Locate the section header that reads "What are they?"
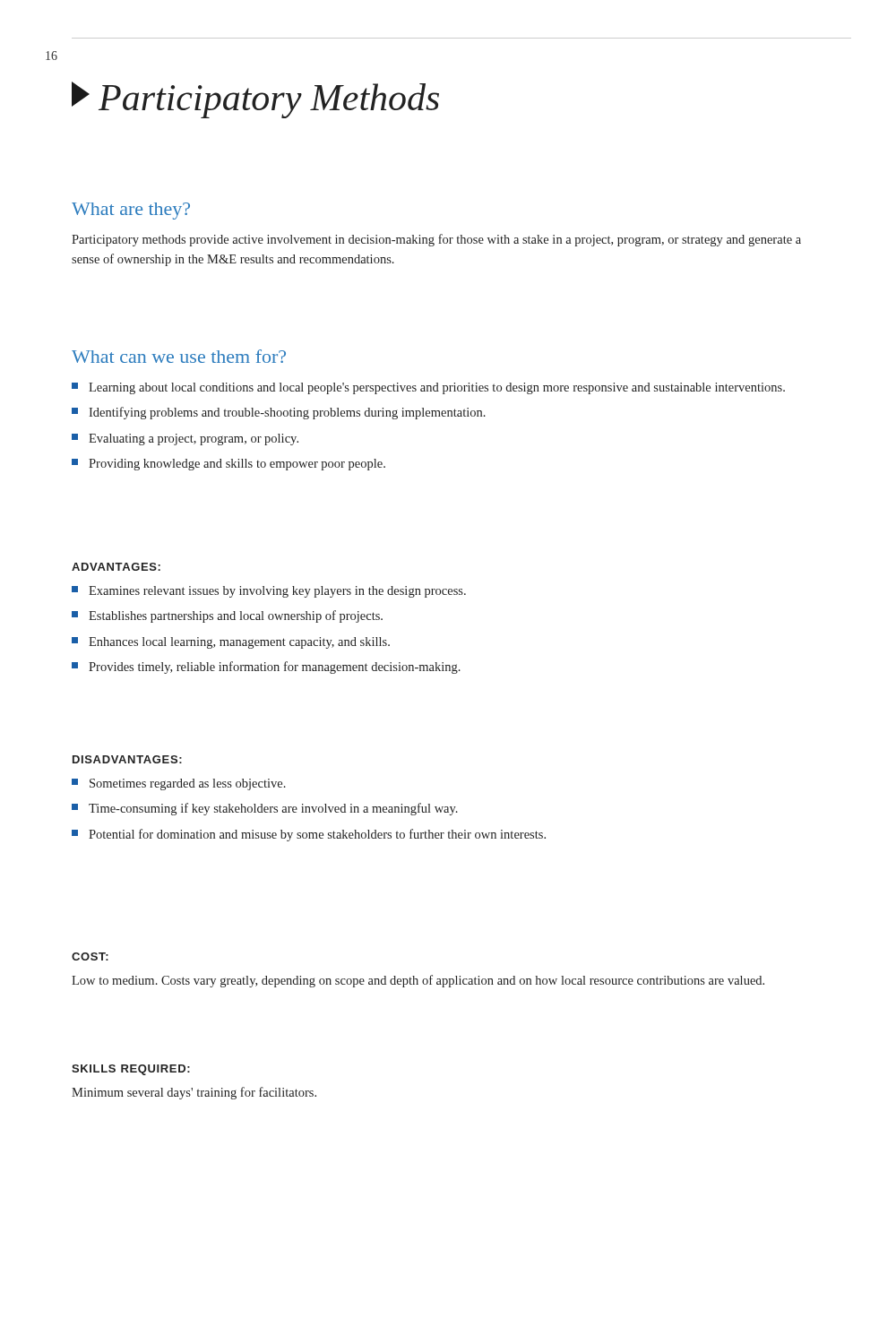 tap(131, 211)
